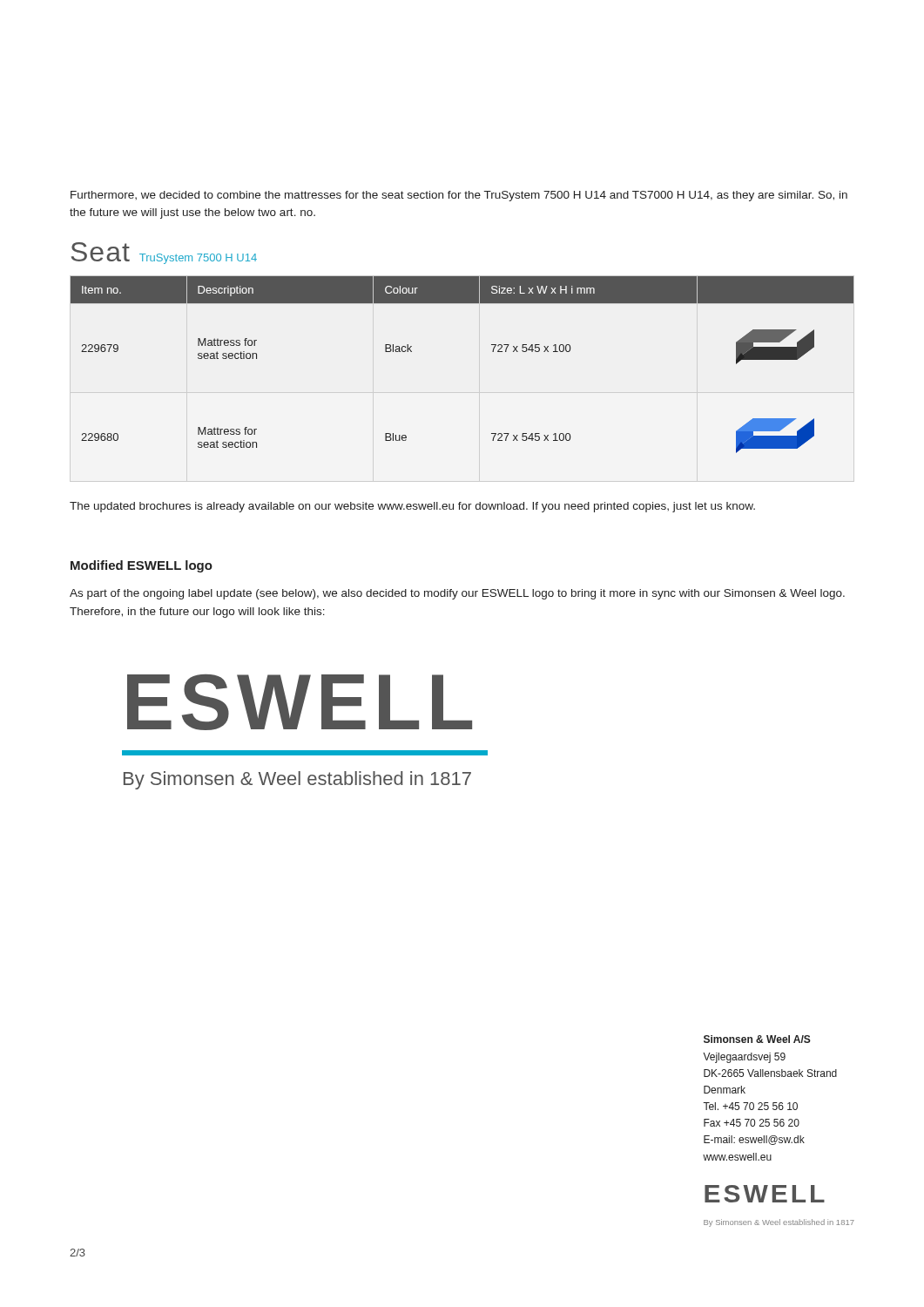
Task: Point to the block beginning "Simonsen & Weel A/S Vejlegaardsvej 59 DK-2665 Vallensbaek"
Action: click(779, 1131)
